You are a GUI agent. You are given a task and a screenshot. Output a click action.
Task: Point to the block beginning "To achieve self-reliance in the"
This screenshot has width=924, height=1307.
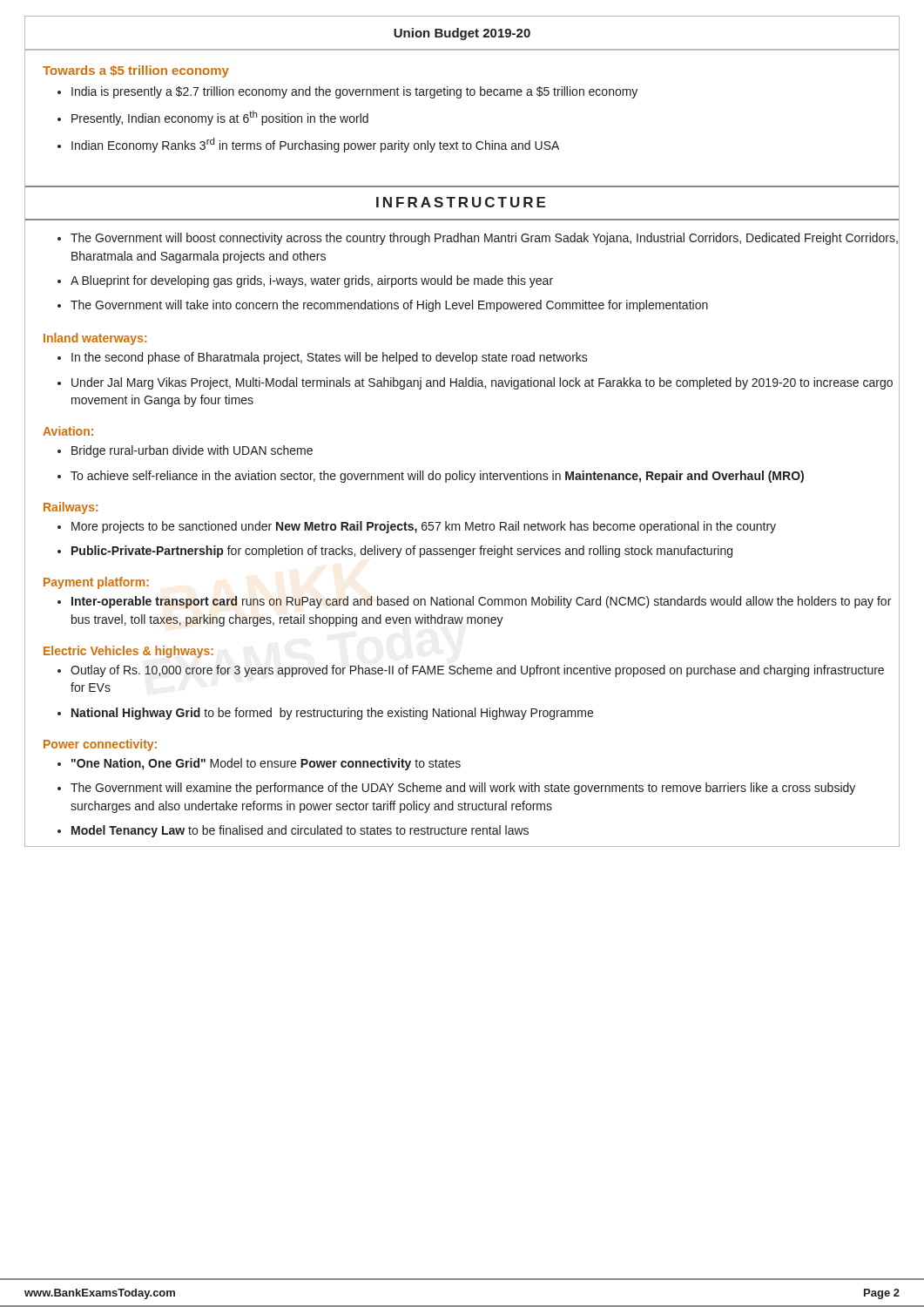[x=485, y=476]
